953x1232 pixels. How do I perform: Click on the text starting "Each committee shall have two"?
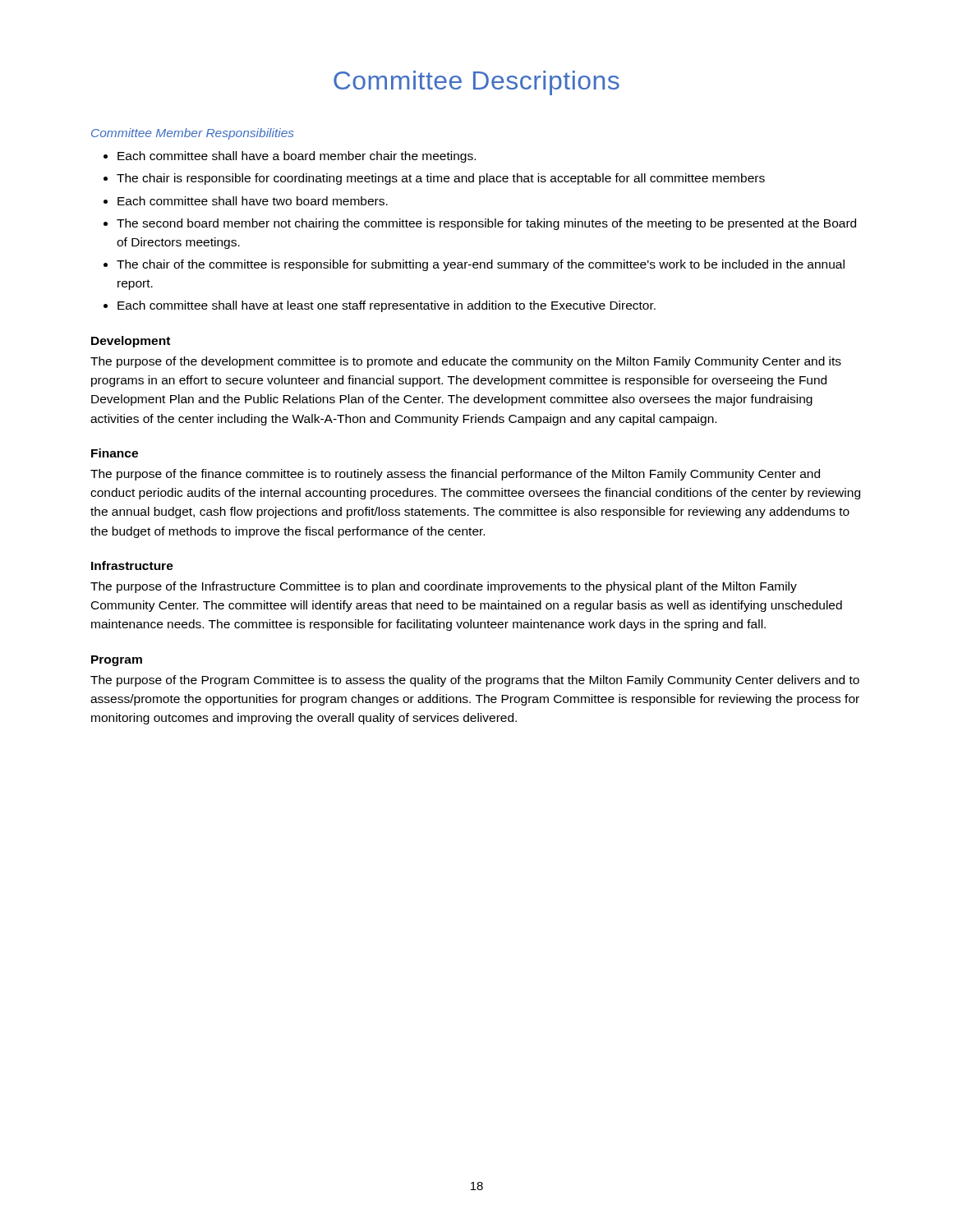click(x=253, y=201)
